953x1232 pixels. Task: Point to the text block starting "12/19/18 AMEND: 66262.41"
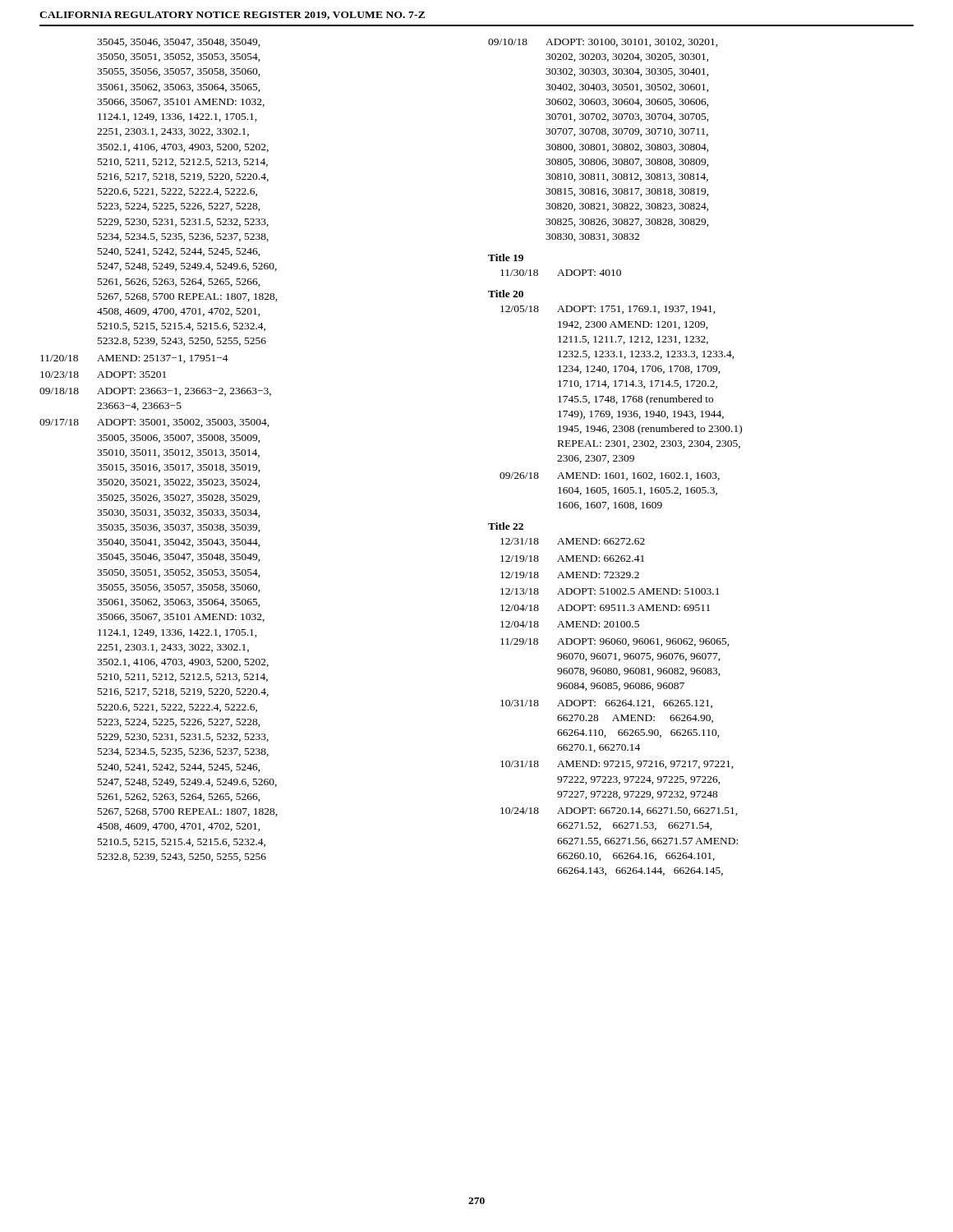pyautogui.click(x=572, y=559)
